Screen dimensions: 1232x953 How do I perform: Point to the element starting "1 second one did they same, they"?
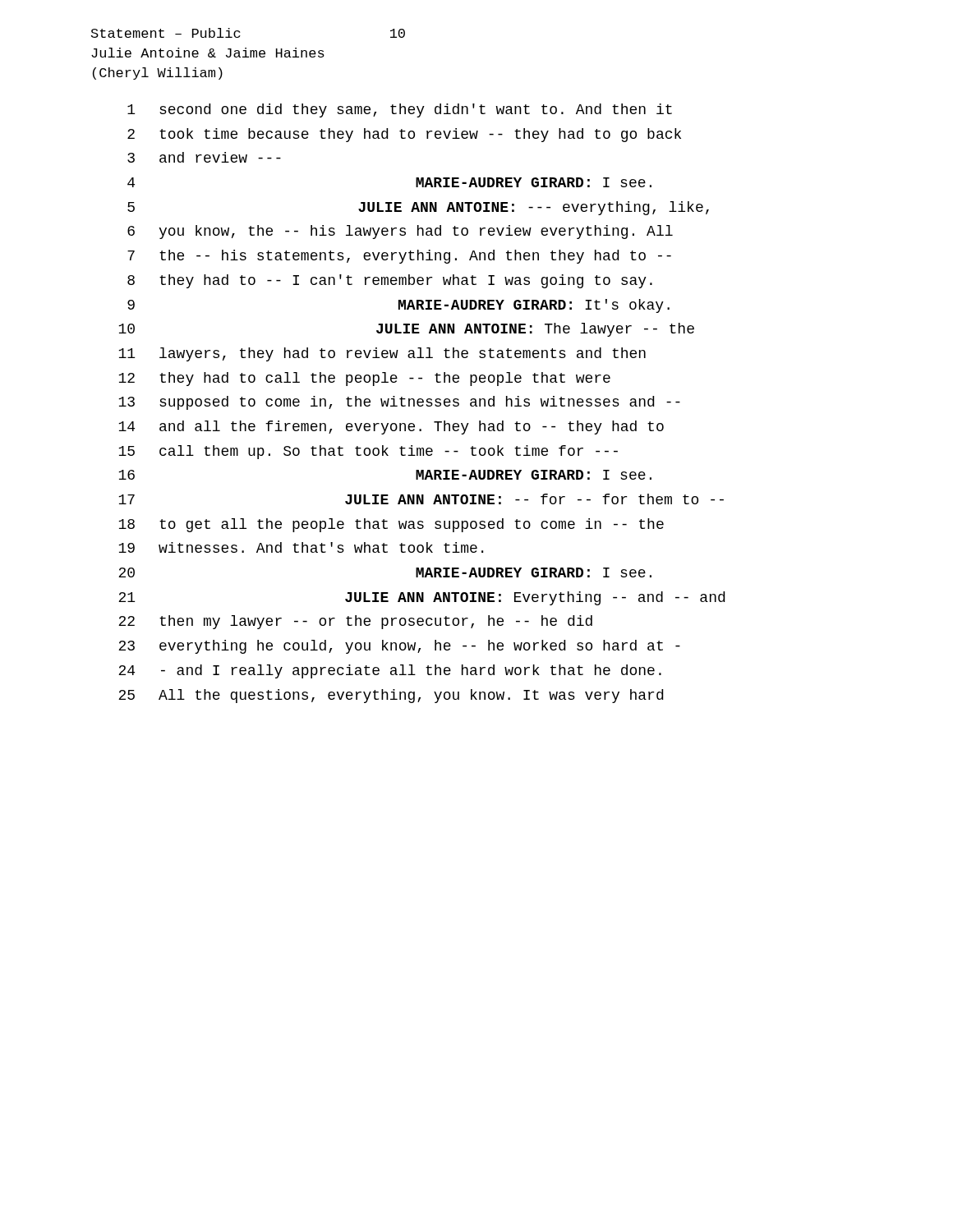click(501, 111)
